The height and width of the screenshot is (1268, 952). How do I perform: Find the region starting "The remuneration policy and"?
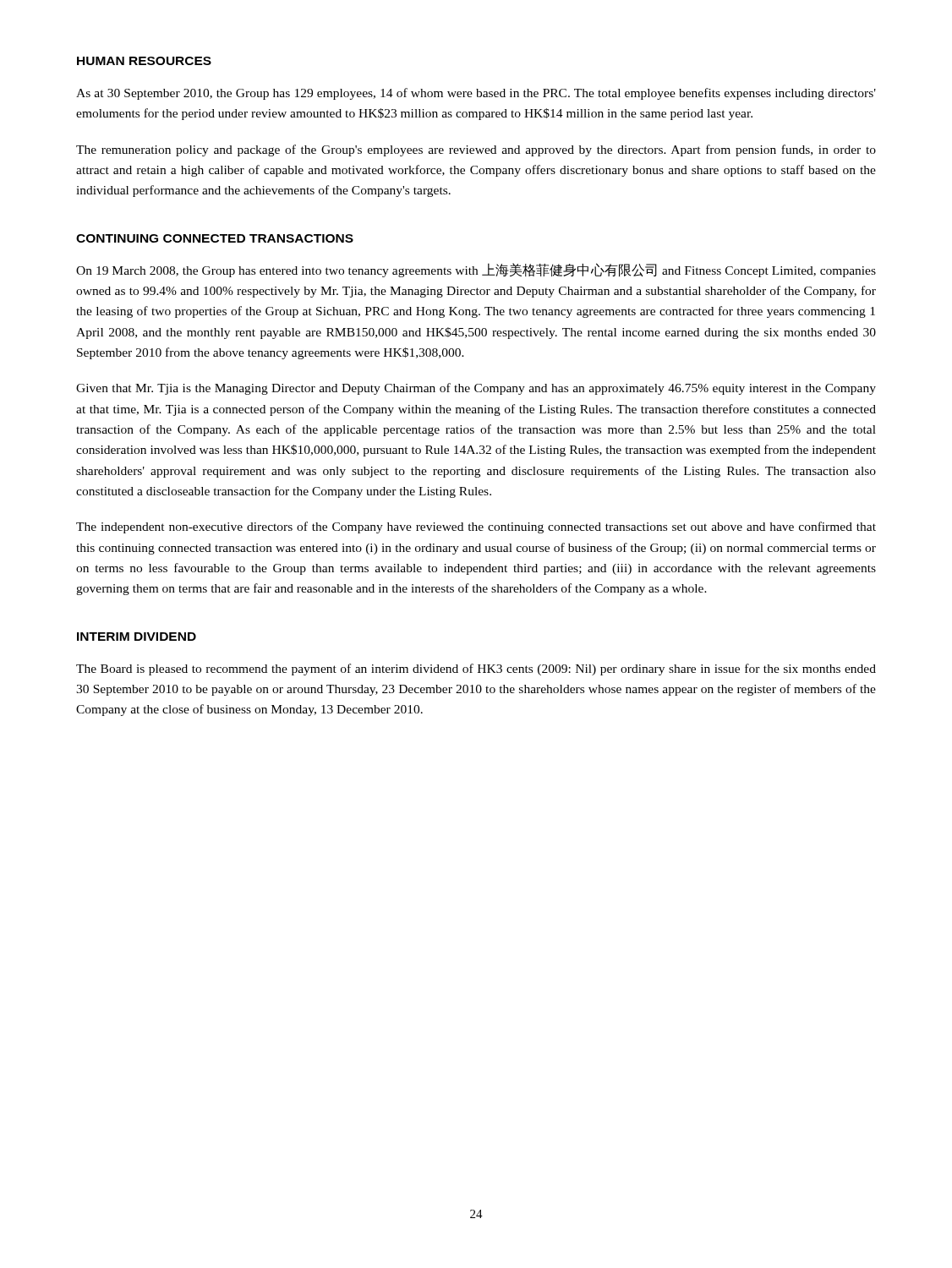tap(476, 170)
